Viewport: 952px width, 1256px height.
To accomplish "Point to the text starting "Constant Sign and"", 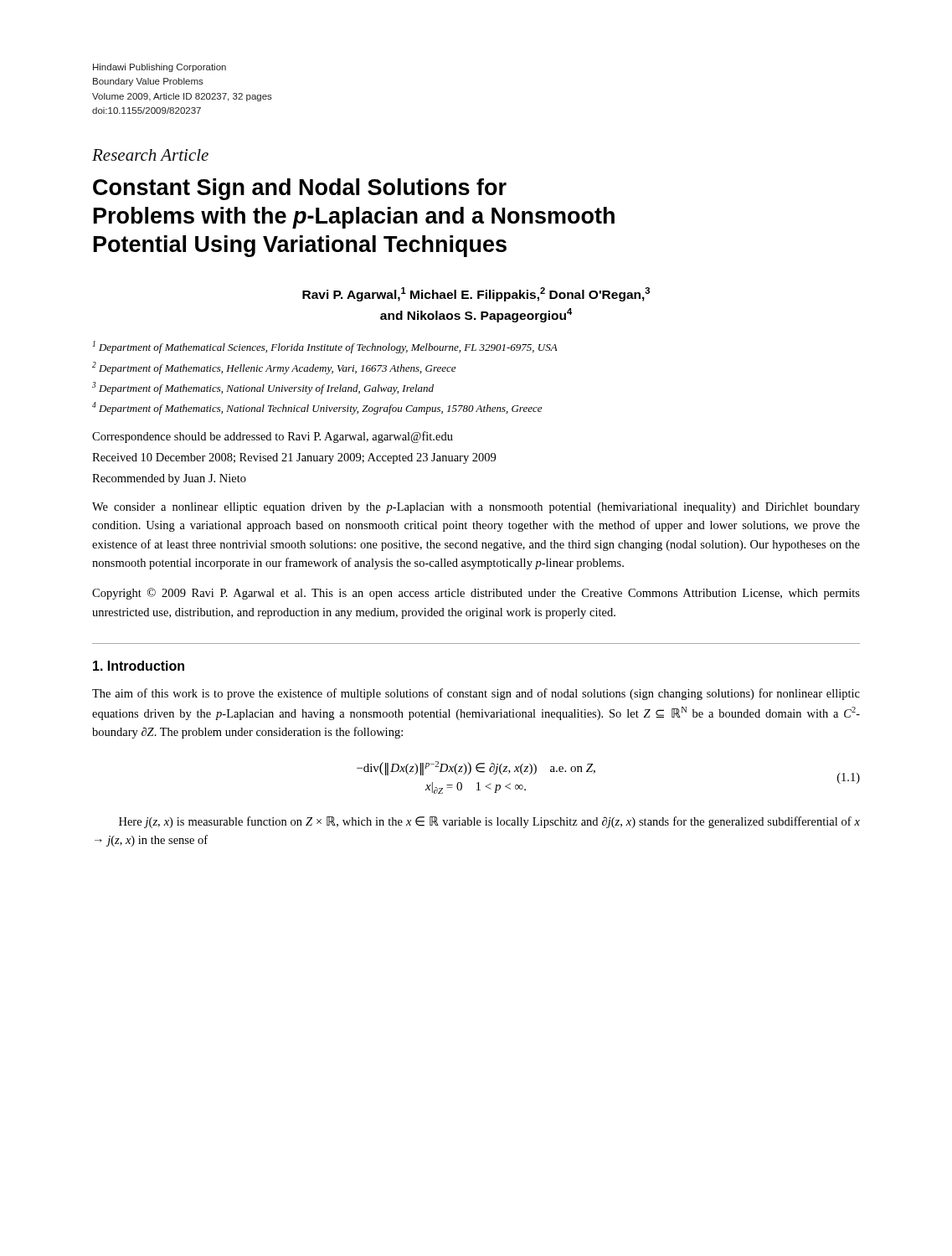I will [x=354, y=216].
